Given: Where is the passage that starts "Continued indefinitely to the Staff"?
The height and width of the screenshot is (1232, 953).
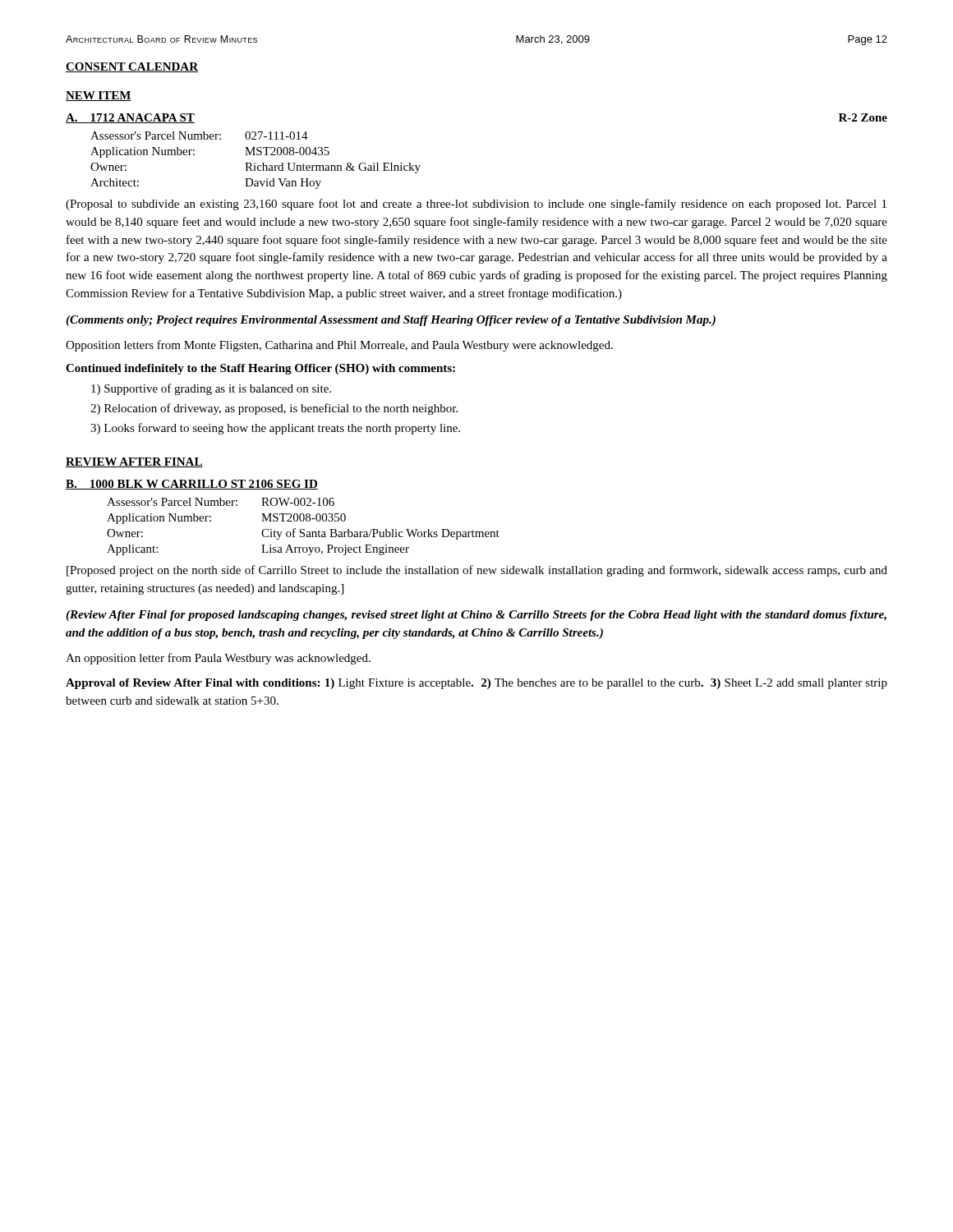Looking at the screenshot, I should [x=261, y=368].
